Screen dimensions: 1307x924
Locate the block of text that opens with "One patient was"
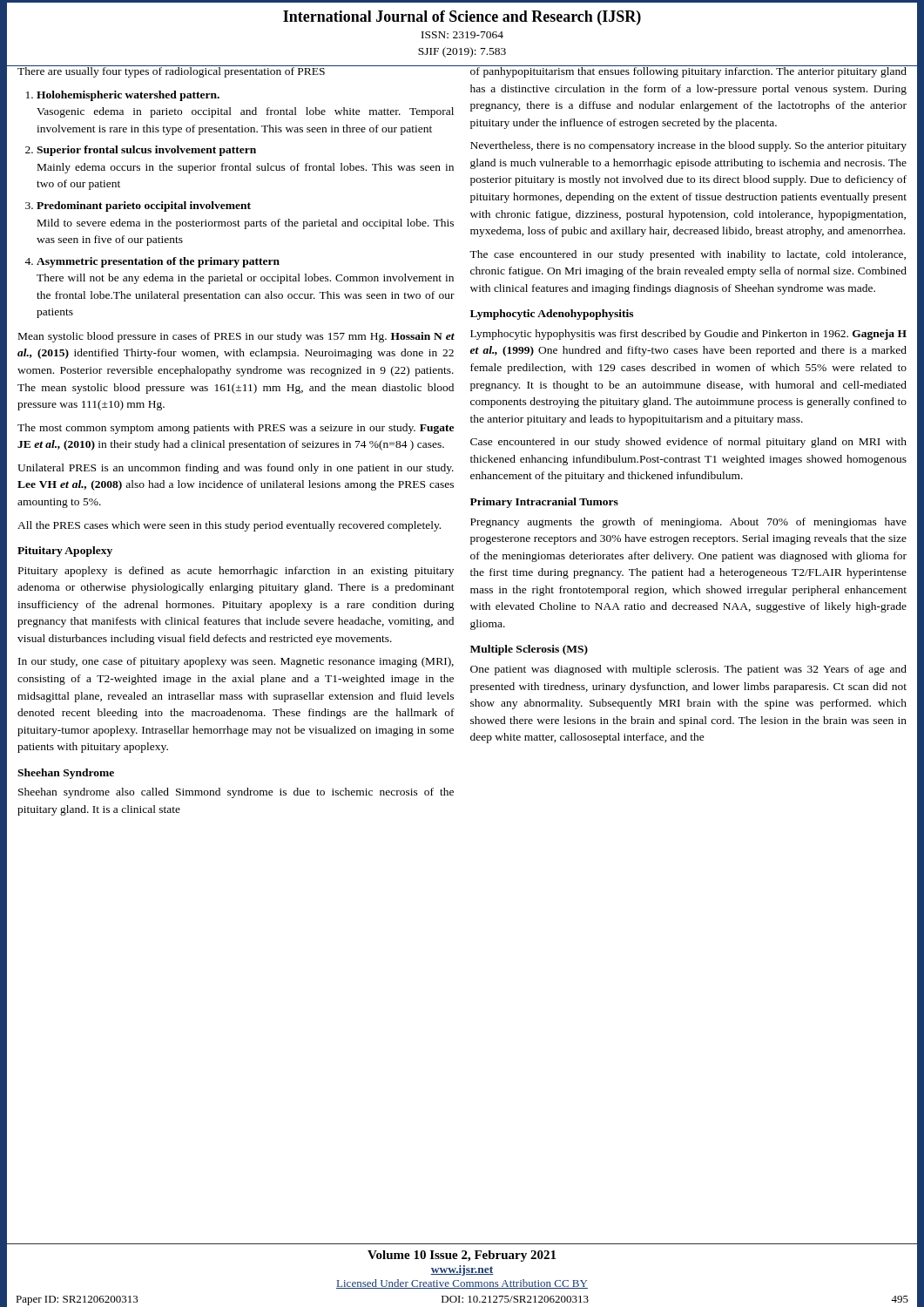tap(688, 703)
